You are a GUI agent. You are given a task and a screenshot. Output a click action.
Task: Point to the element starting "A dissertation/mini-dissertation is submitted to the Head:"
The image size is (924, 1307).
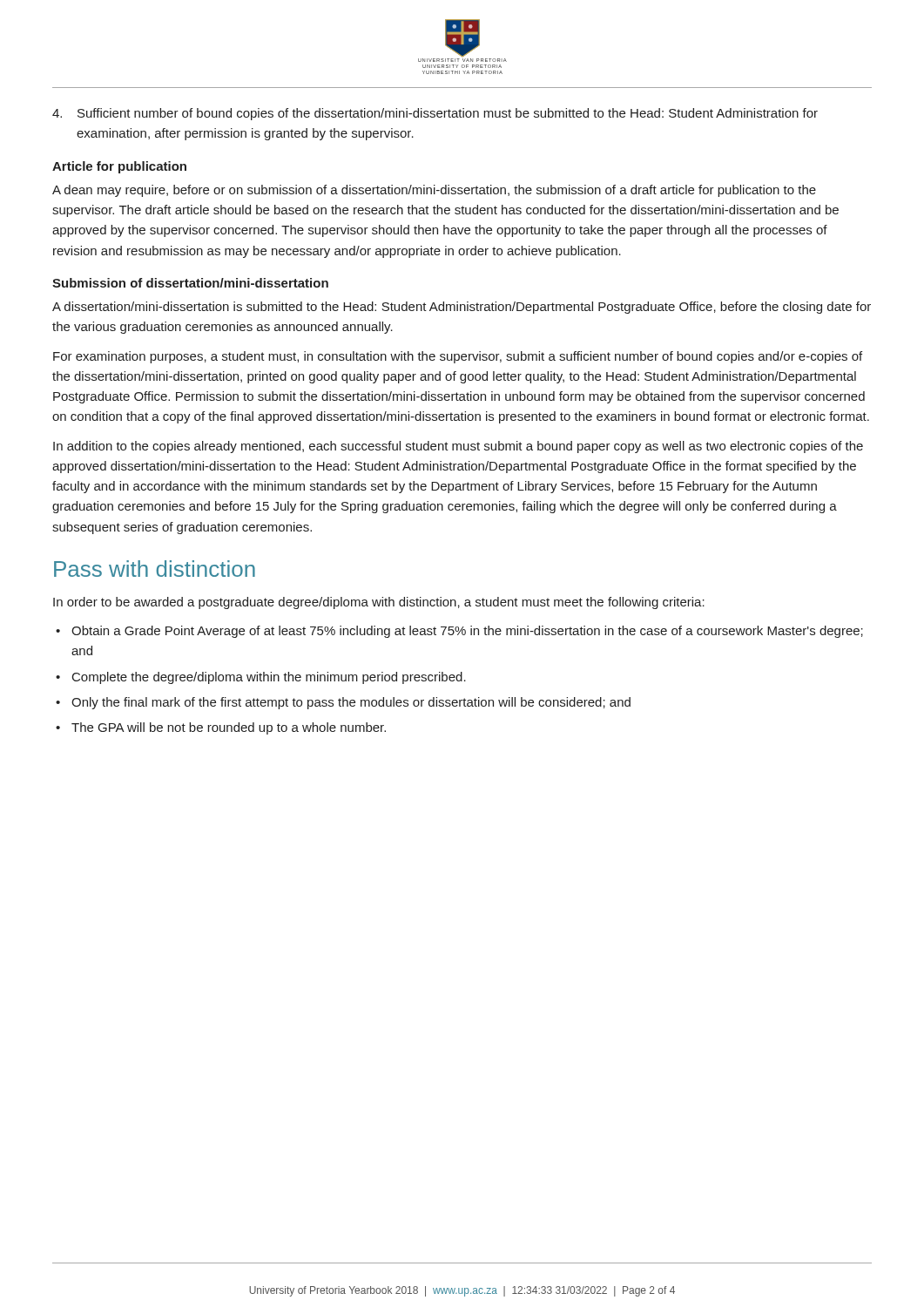[462, 317]
